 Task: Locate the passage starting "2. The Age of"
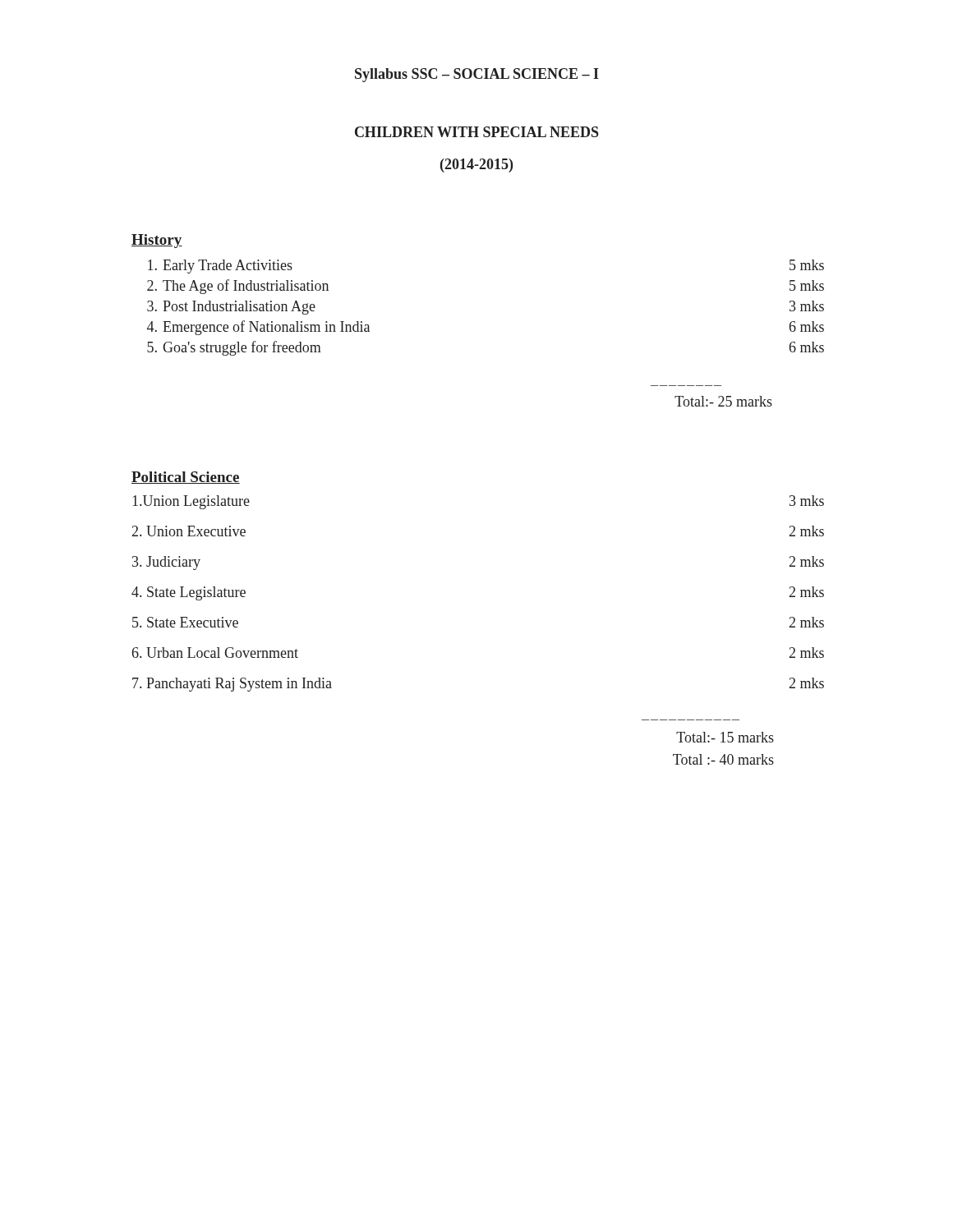[235, 286]
